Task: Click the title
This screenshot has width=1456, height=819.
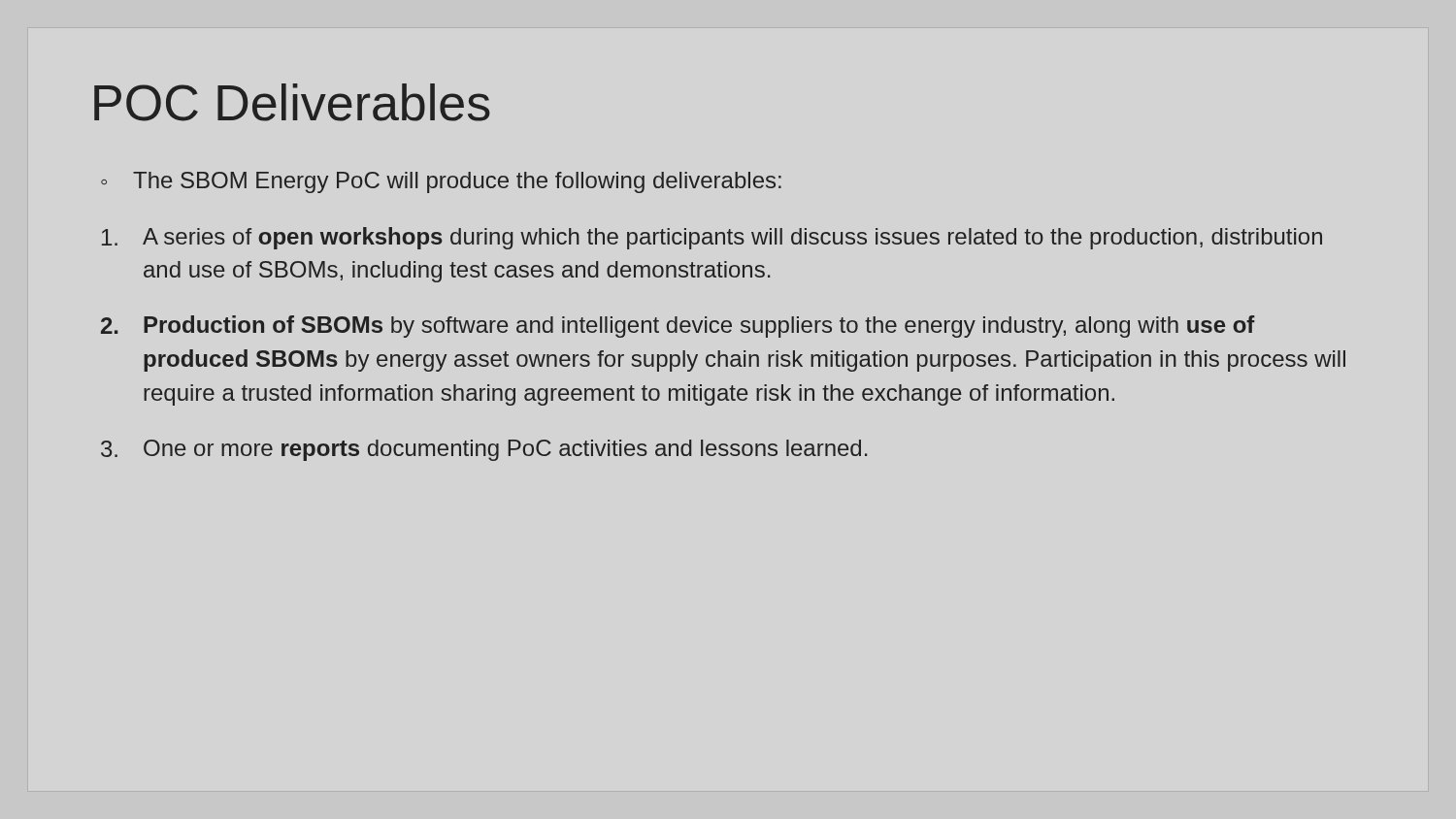Action: tap(291, 103)
